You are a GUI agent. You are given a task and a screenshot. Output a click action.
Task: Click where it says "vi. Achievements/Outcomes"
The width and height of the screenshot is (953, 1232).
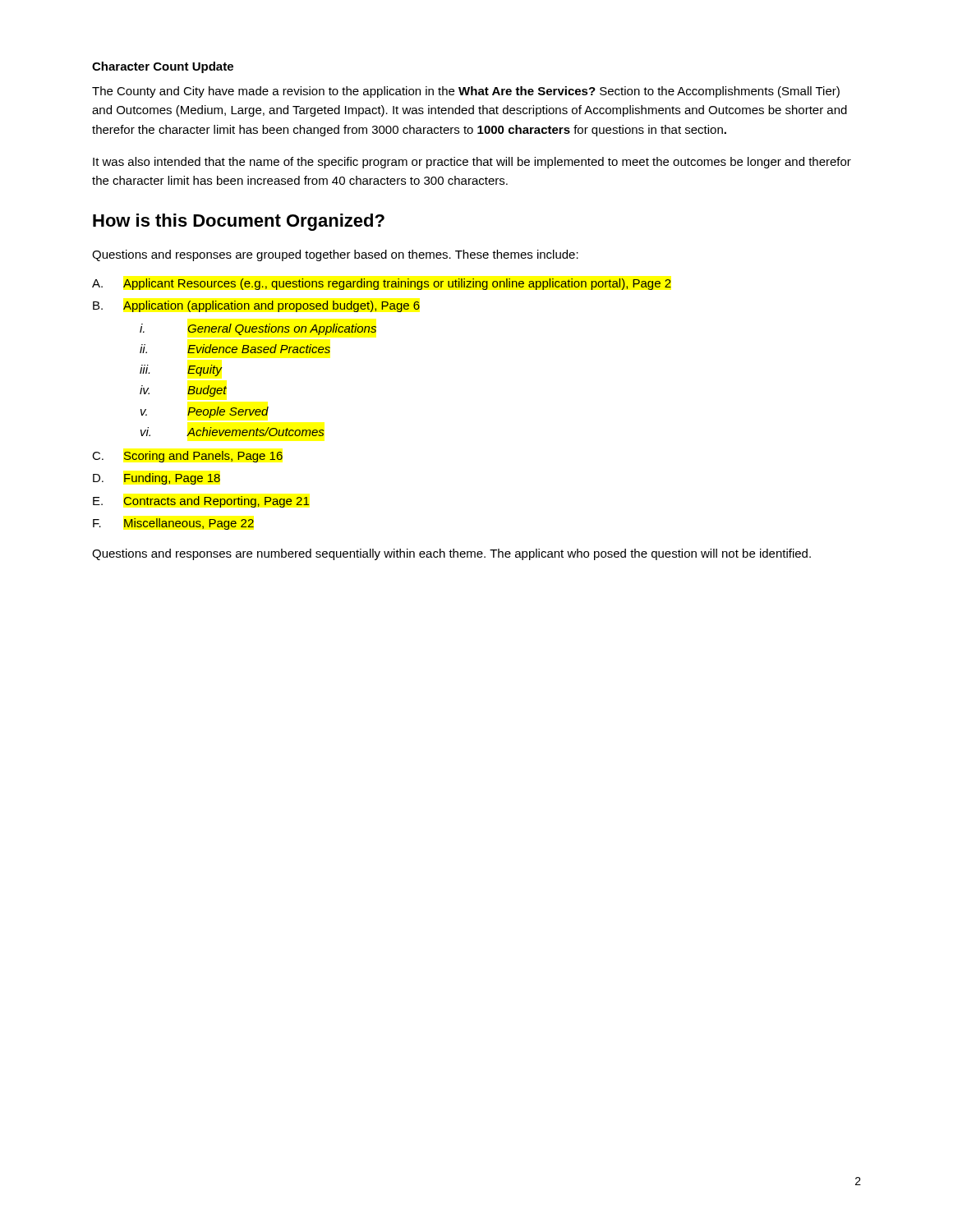pyautogui.click(x=232, y=432)
